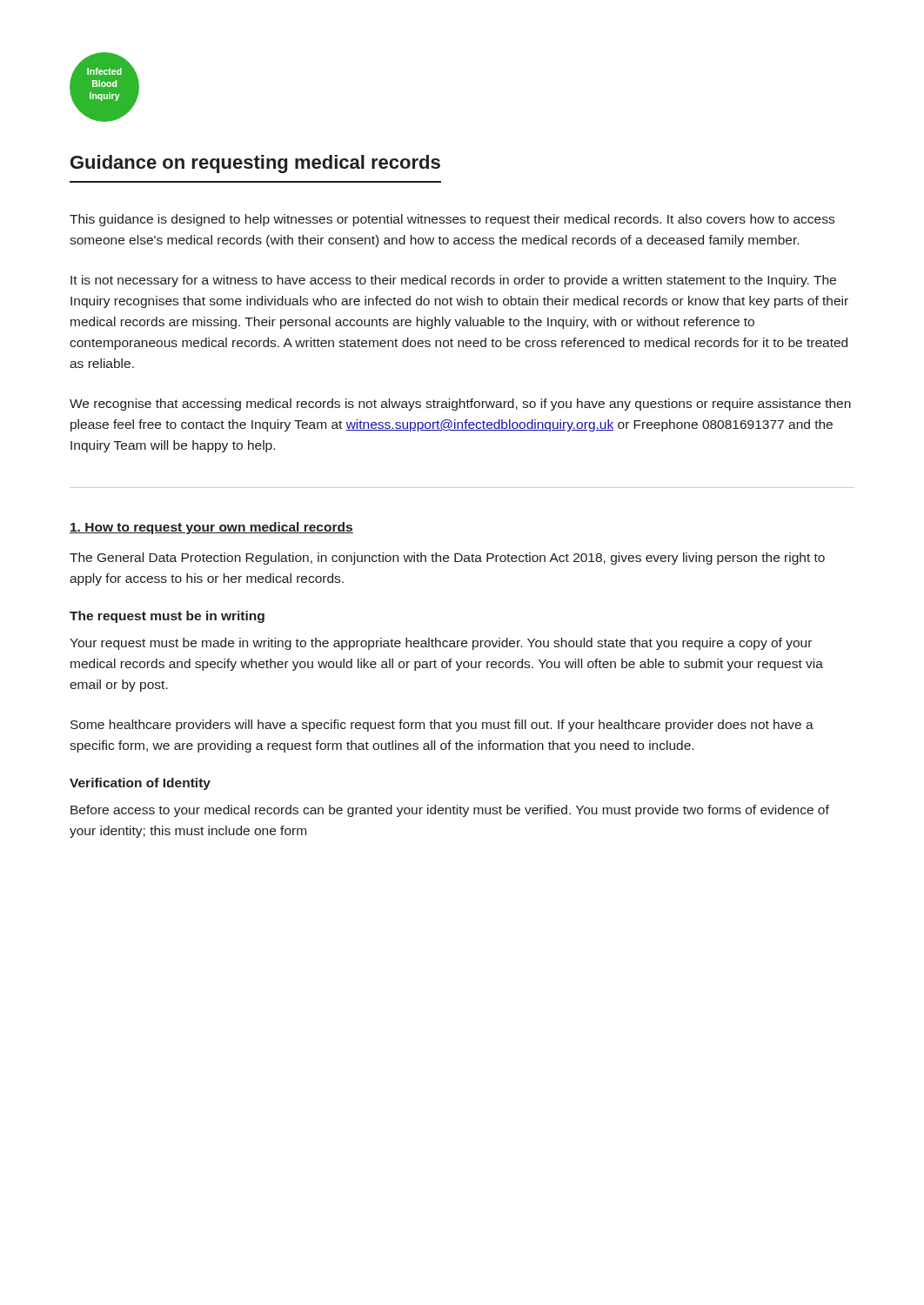This screenshot has height=1305, width=924.
Task: Find the block starting "The General Data Protection Regulation, in conjunction"
Action: 447,568
